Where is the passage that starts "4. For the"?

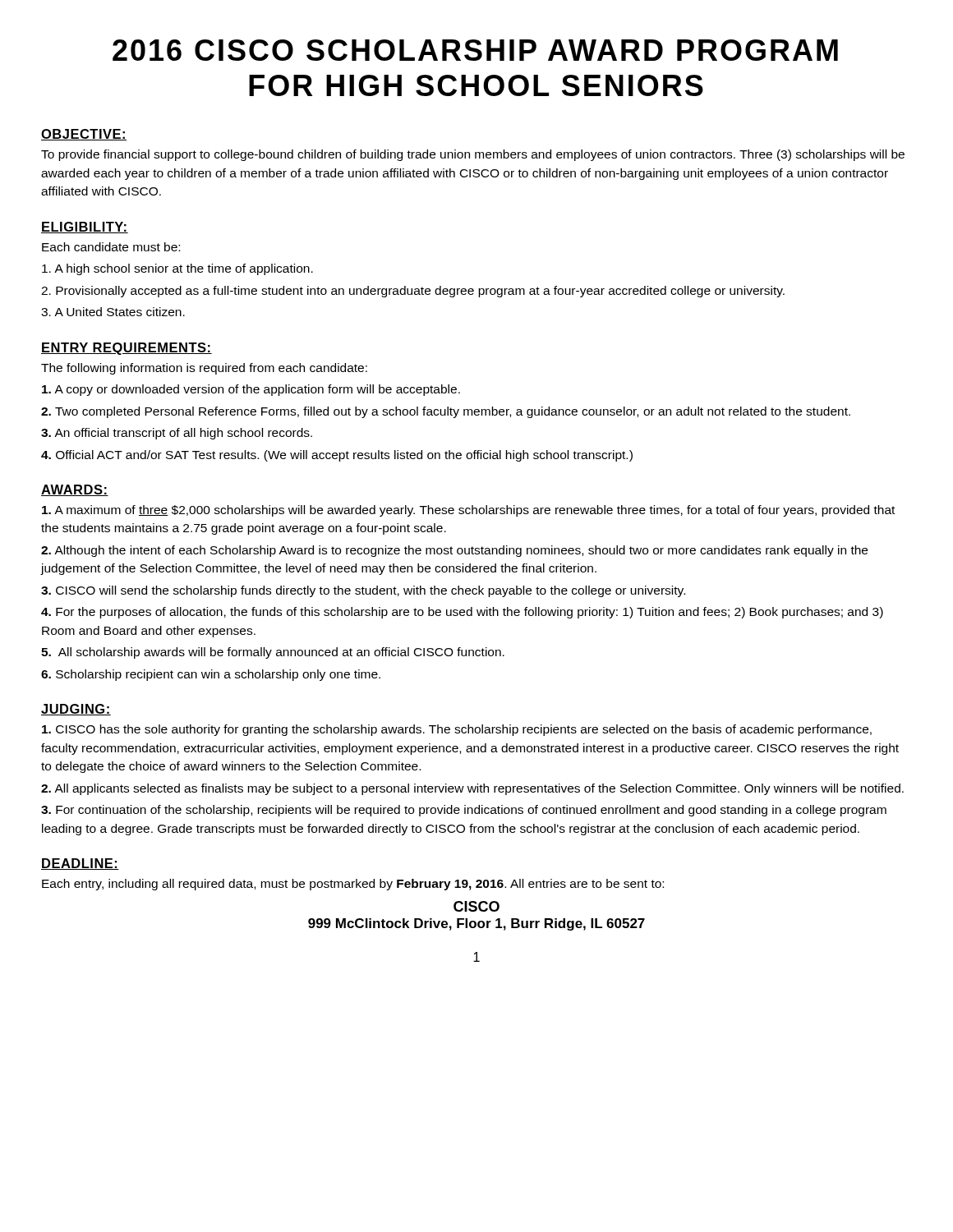(x=462, y=621)
